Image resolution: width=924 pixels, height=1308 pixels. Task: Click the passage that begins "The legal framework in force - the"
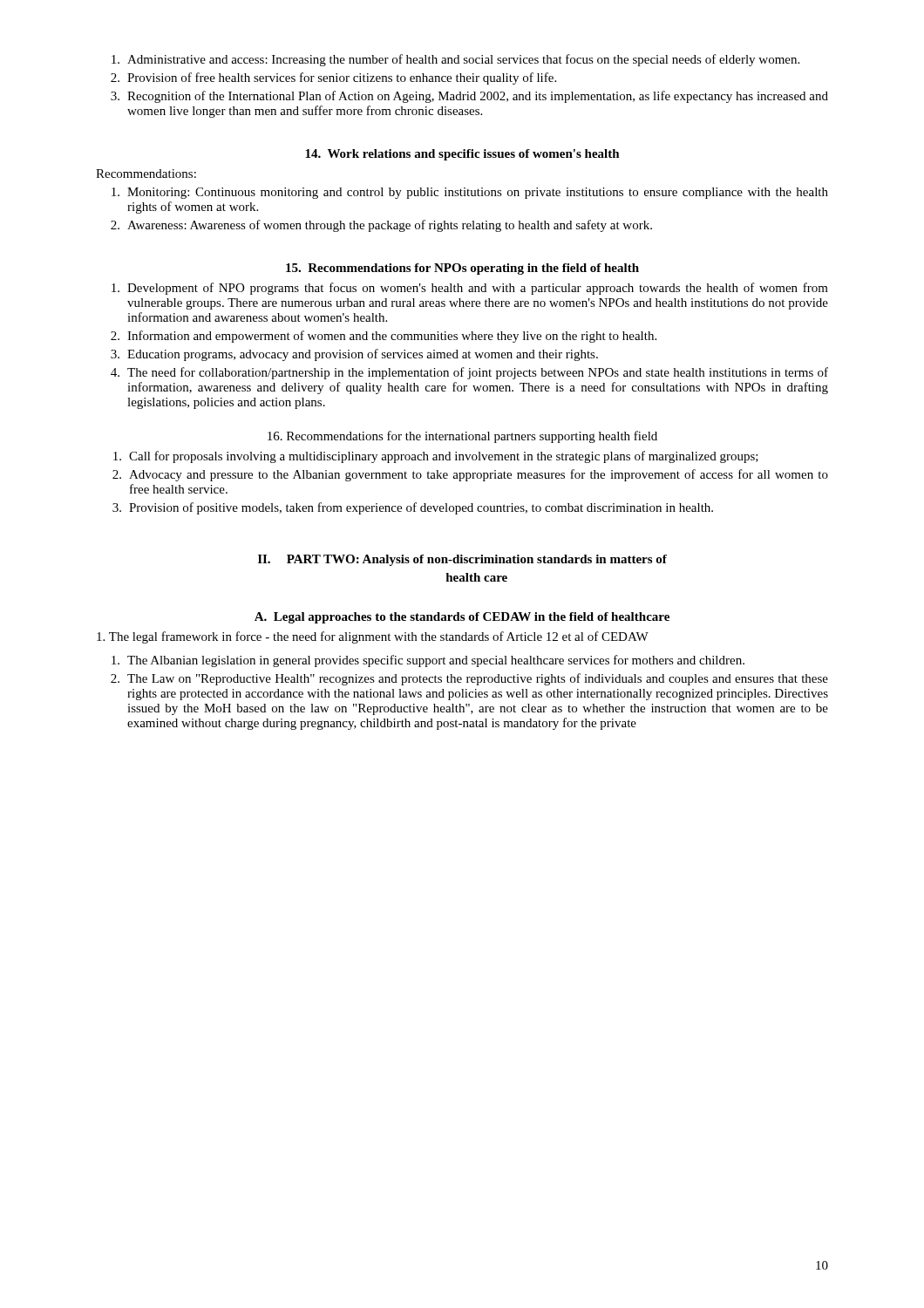[372, 637]
